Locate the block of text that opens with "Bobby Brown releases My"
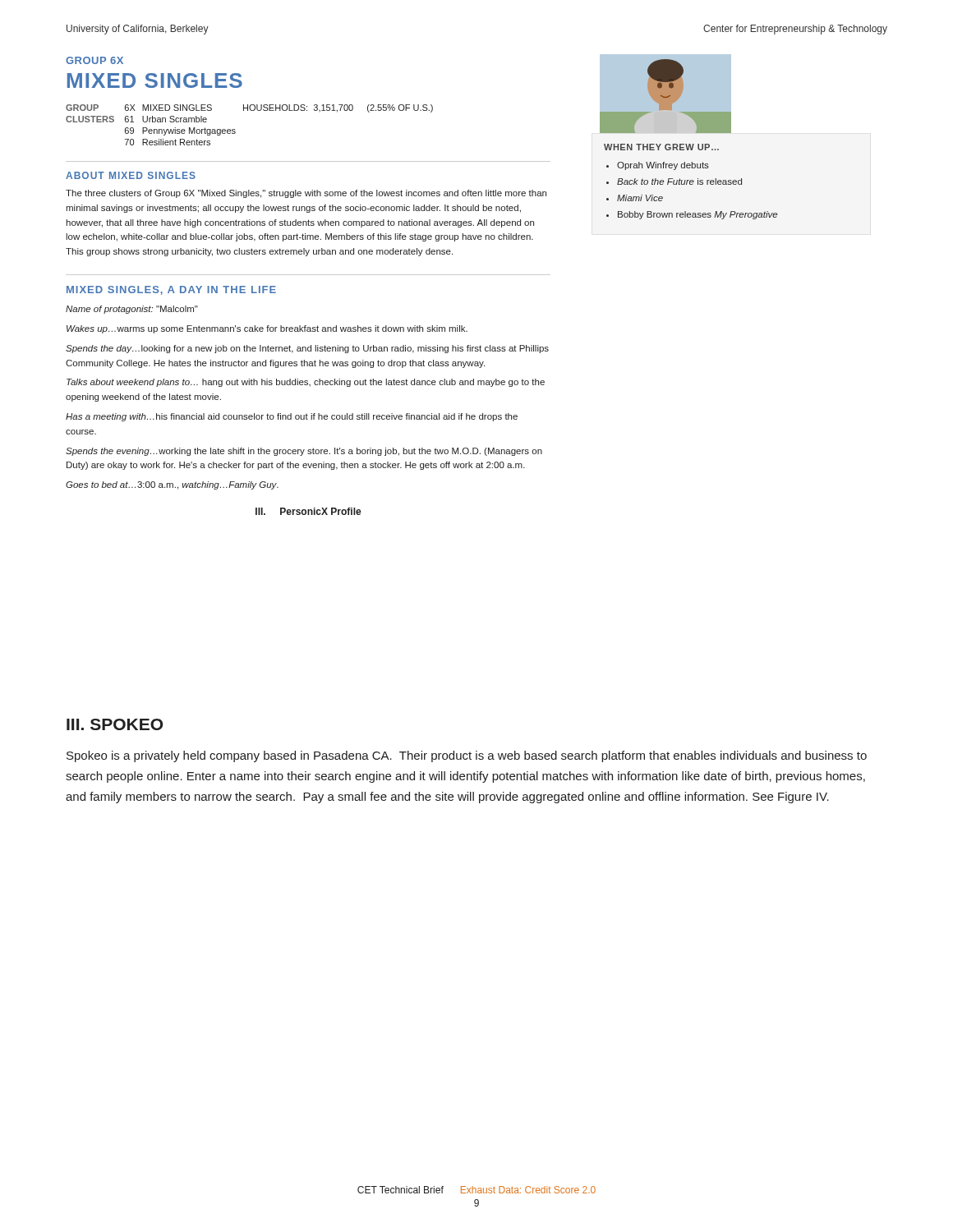The height and width of the screenshot is (1232, 953). (697, 215)
